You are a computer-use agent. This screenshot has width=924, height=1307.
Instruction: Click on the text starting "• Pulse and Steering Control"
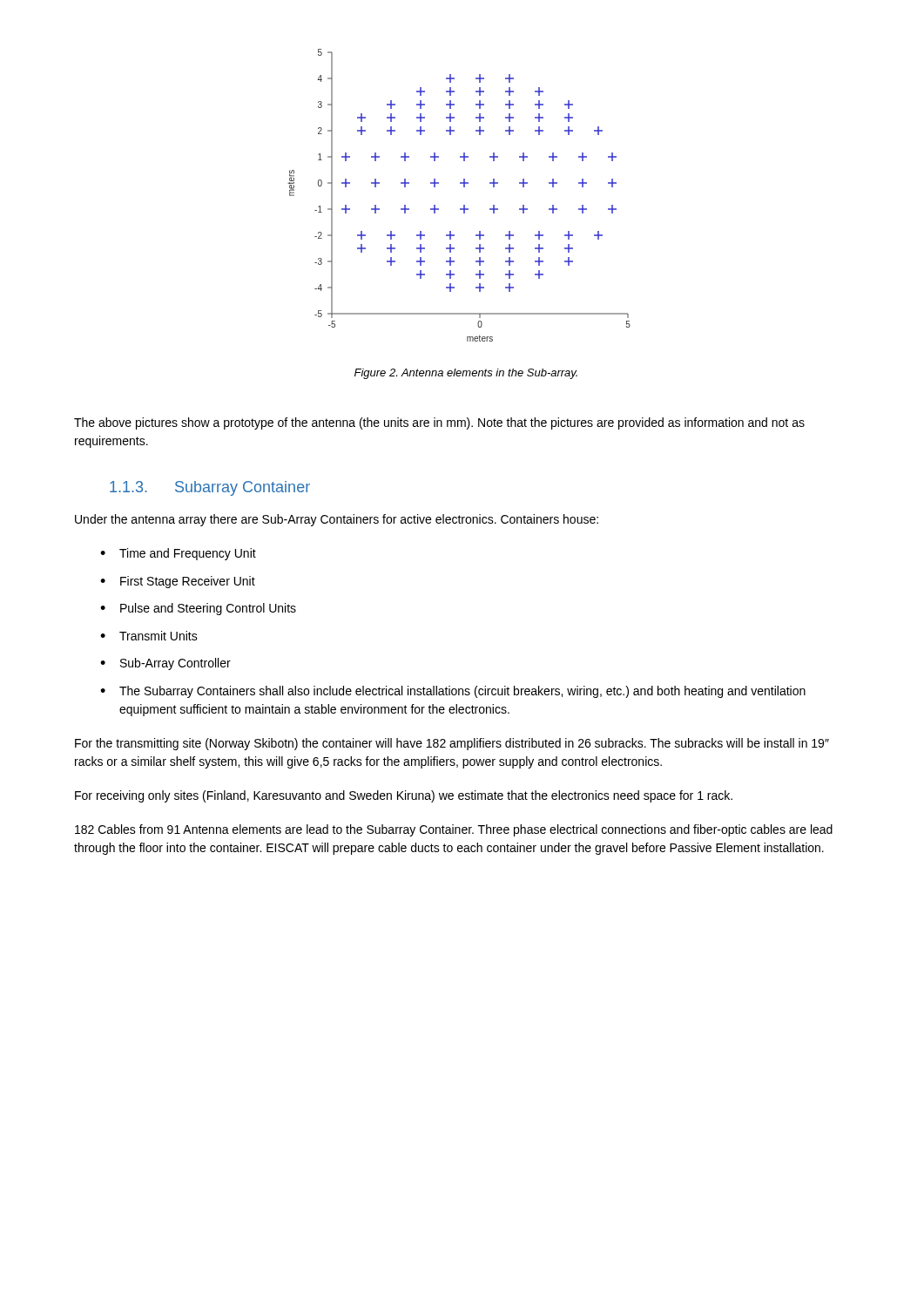[198, 609]
